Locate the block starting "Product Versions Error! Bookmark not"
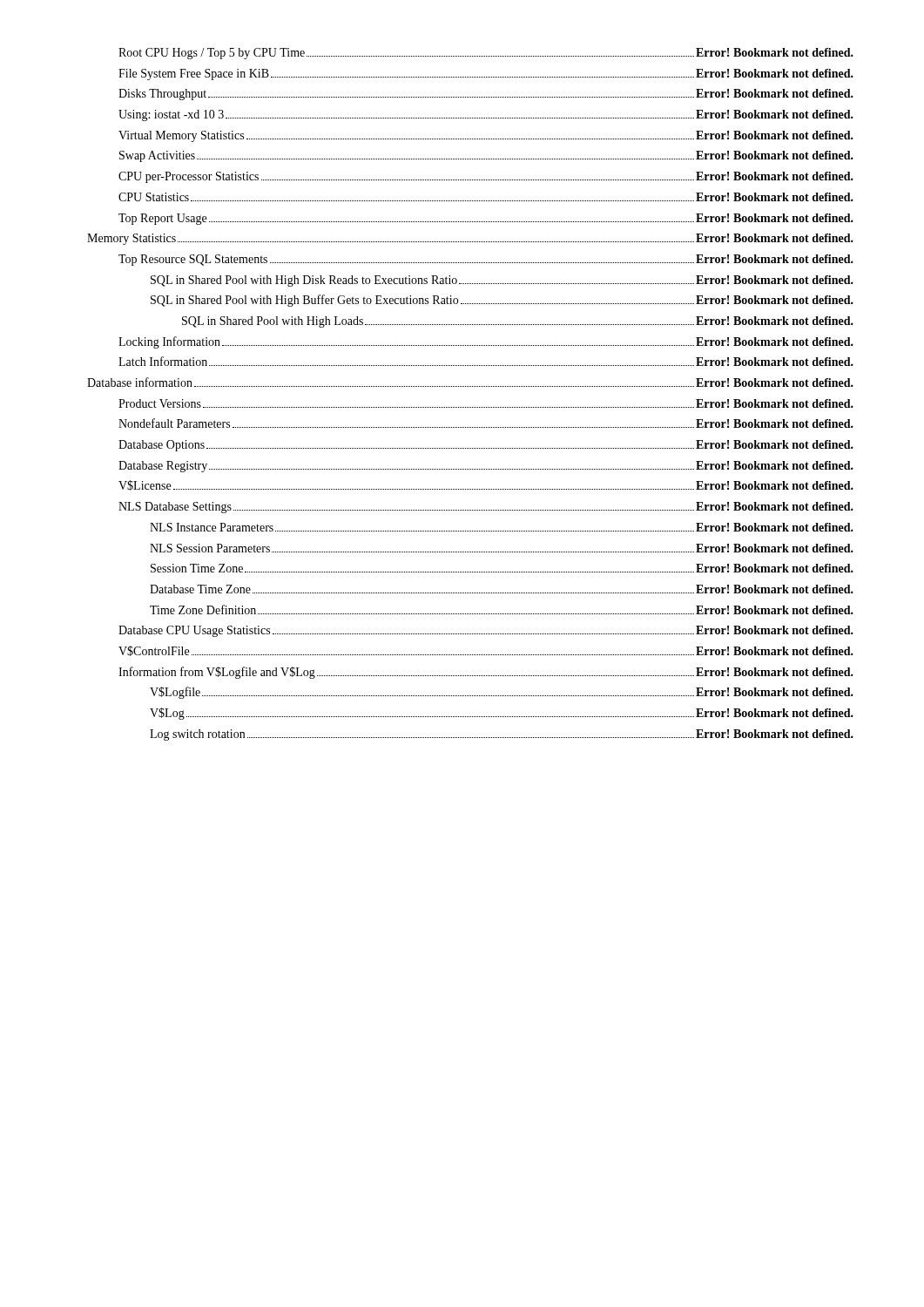 click(x=486, y=404)
